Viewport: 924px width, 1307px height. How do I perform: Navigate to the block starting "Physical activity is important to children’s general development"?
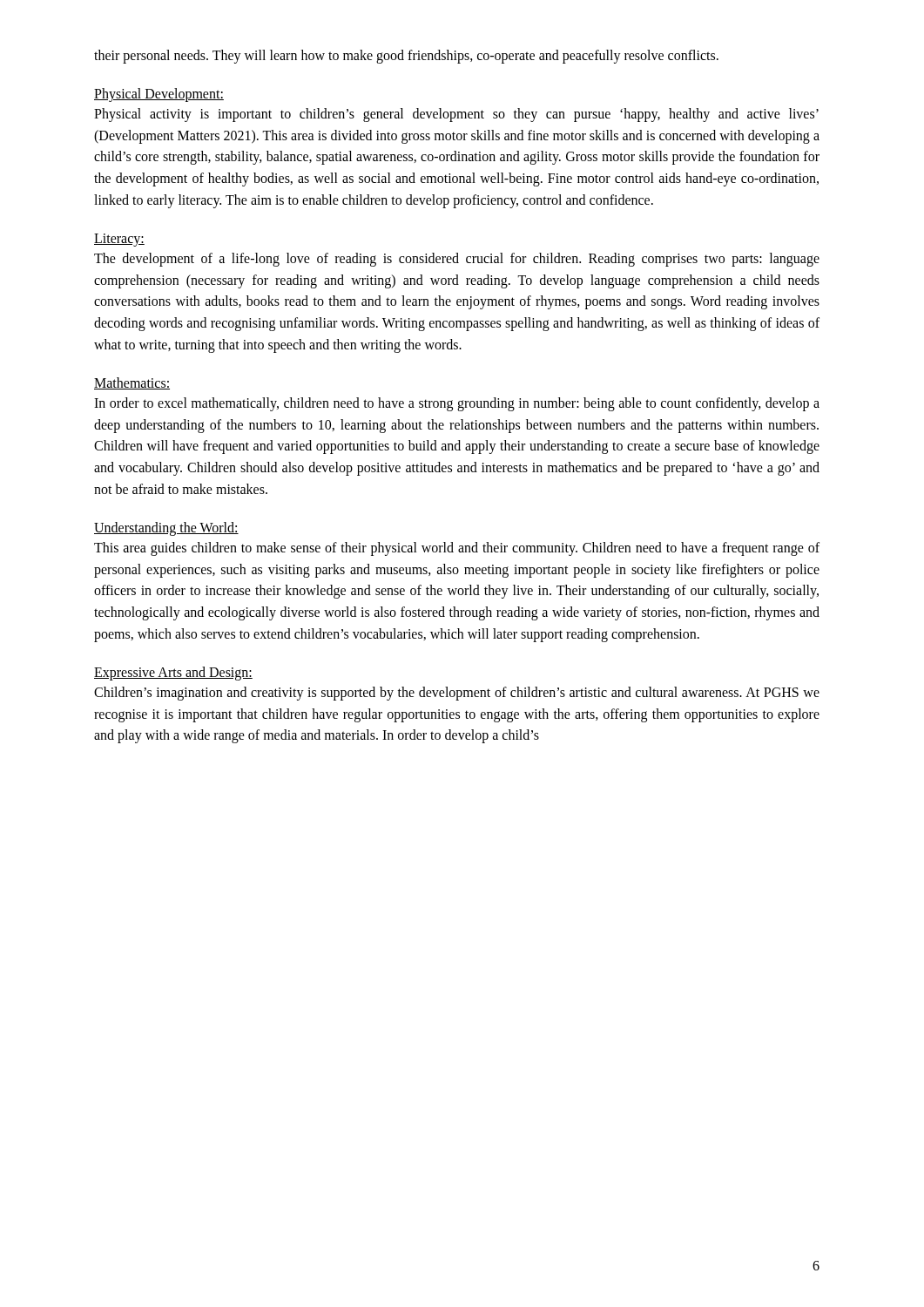click(x=457, y=157)
